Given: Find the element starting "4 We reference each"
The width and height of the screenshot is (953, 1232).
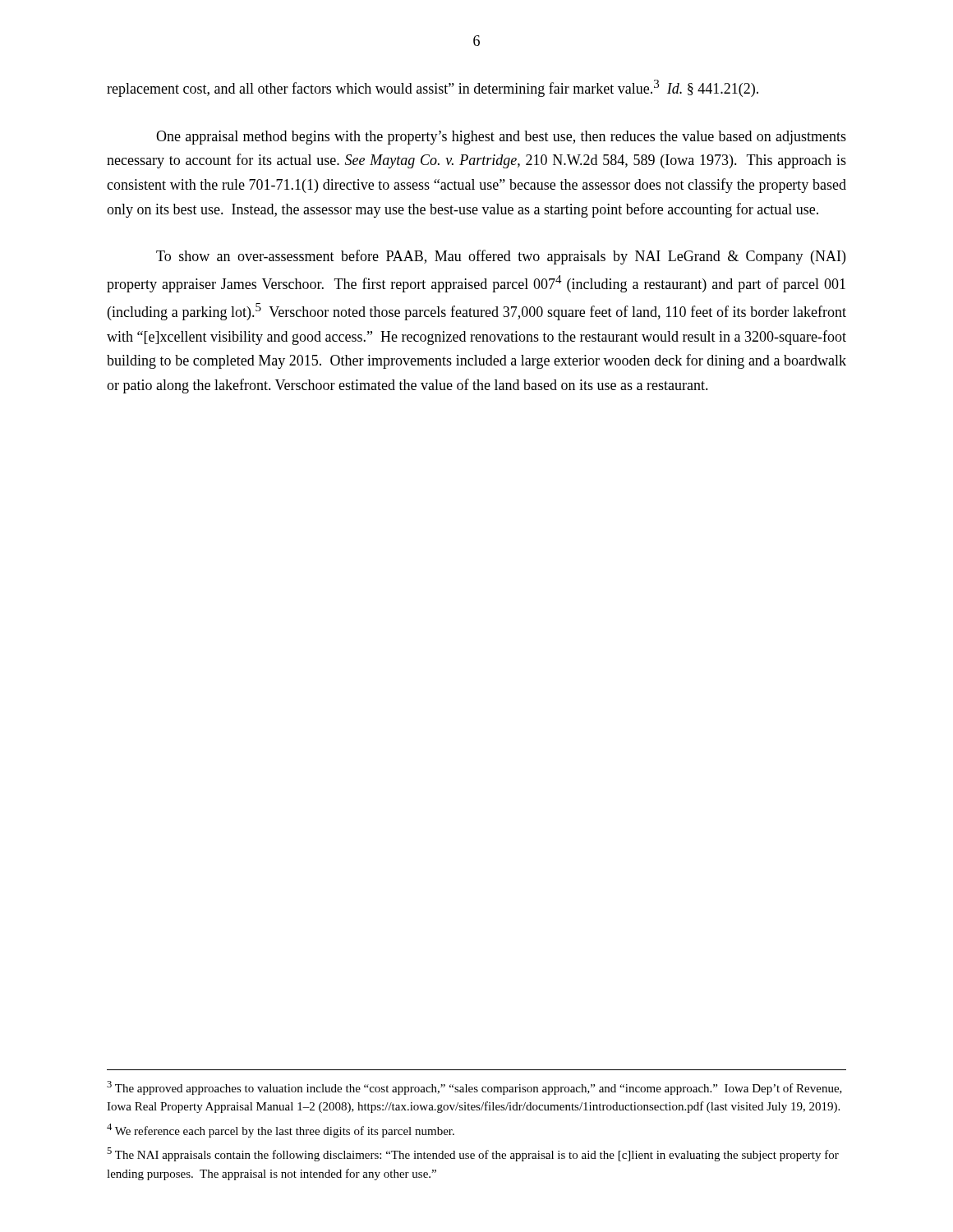Looking at the screenshot, I should pyautogui.click(x=281, y=1129).
